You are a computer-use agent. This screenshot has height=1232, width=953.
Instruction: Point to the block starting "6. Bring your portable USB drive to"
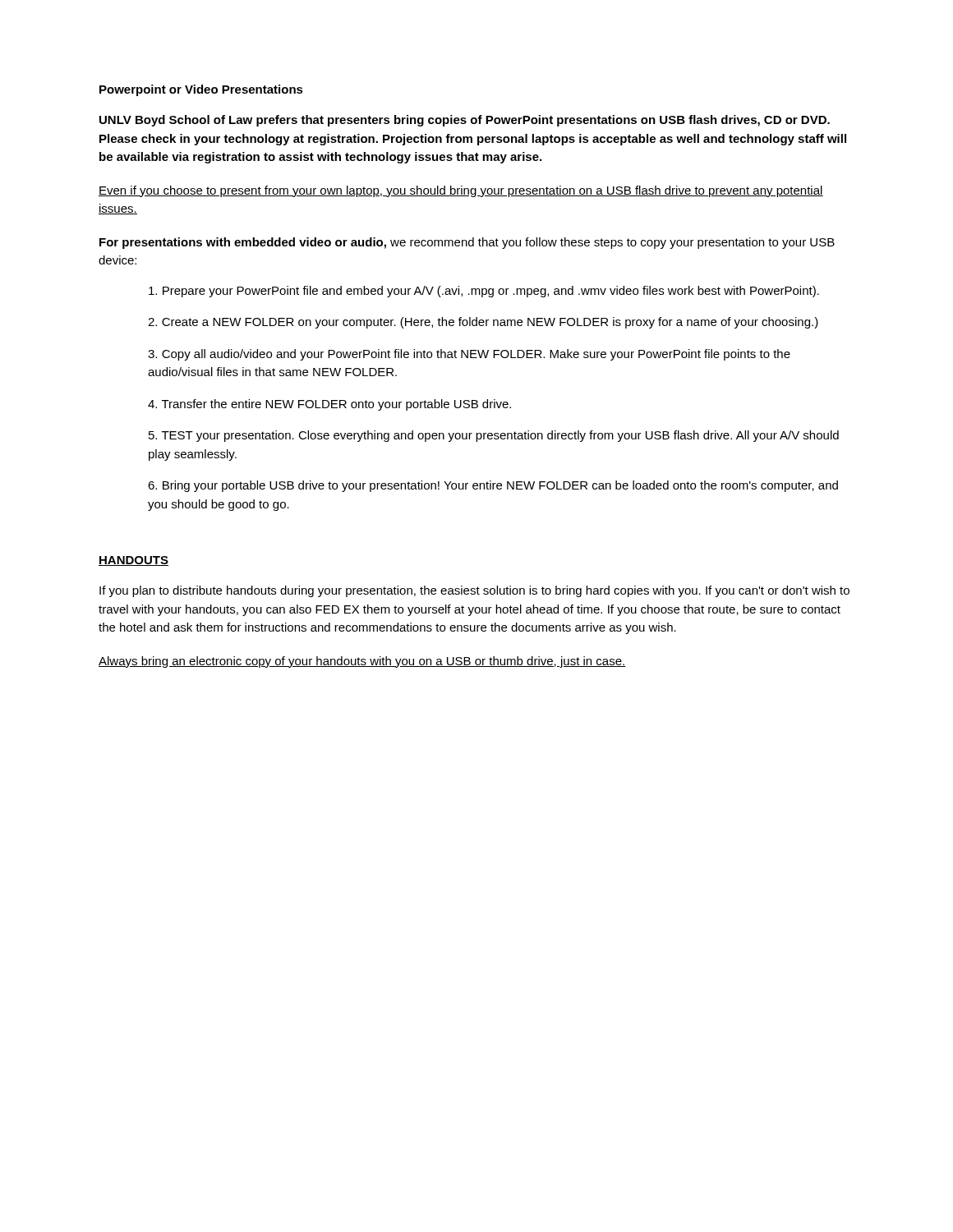(493, 494)
